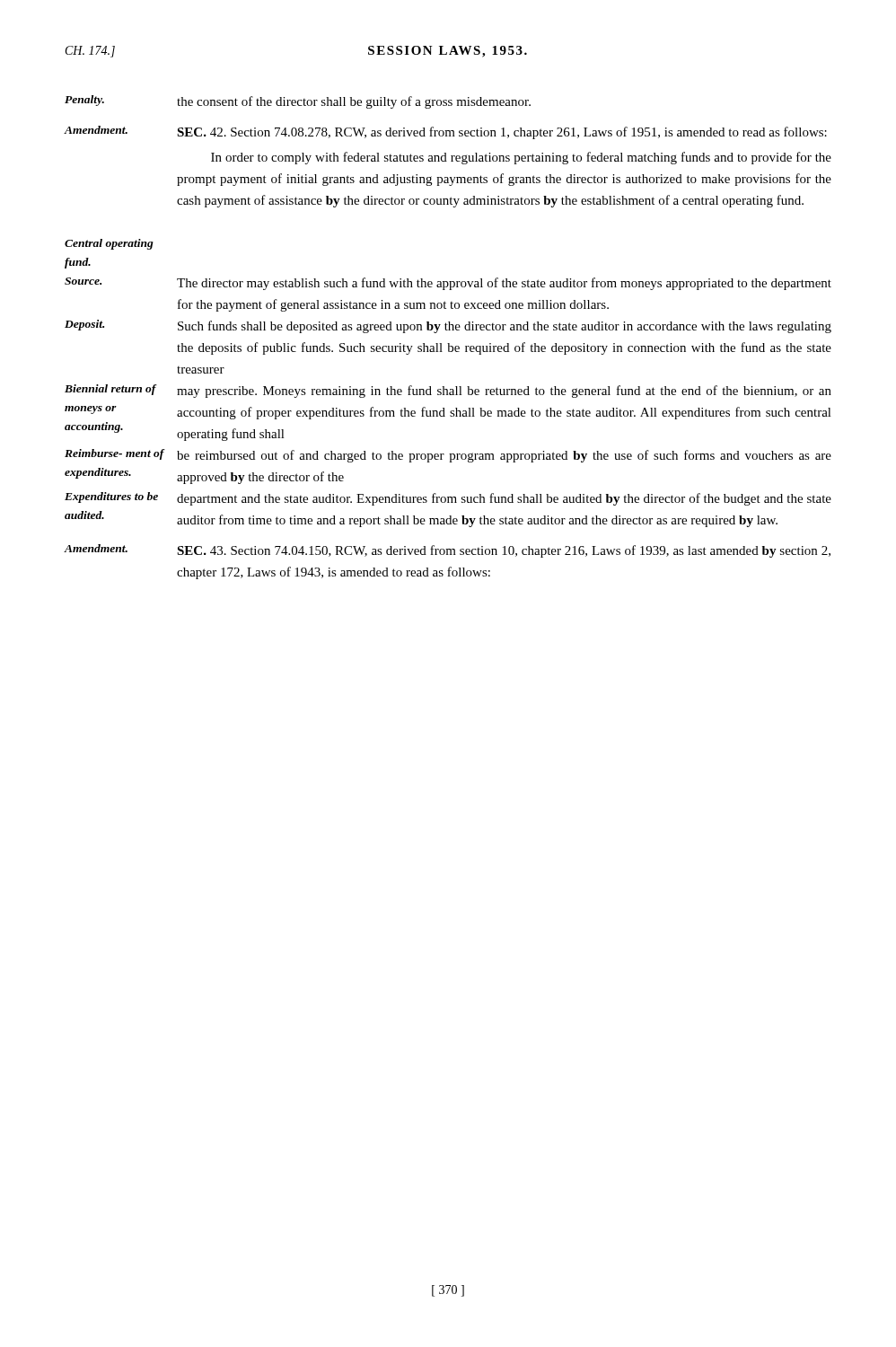This screenshot has width=896, height=1347.
Task: Find the region starting "be reimbursed out of and"
Action: [504, 466]
